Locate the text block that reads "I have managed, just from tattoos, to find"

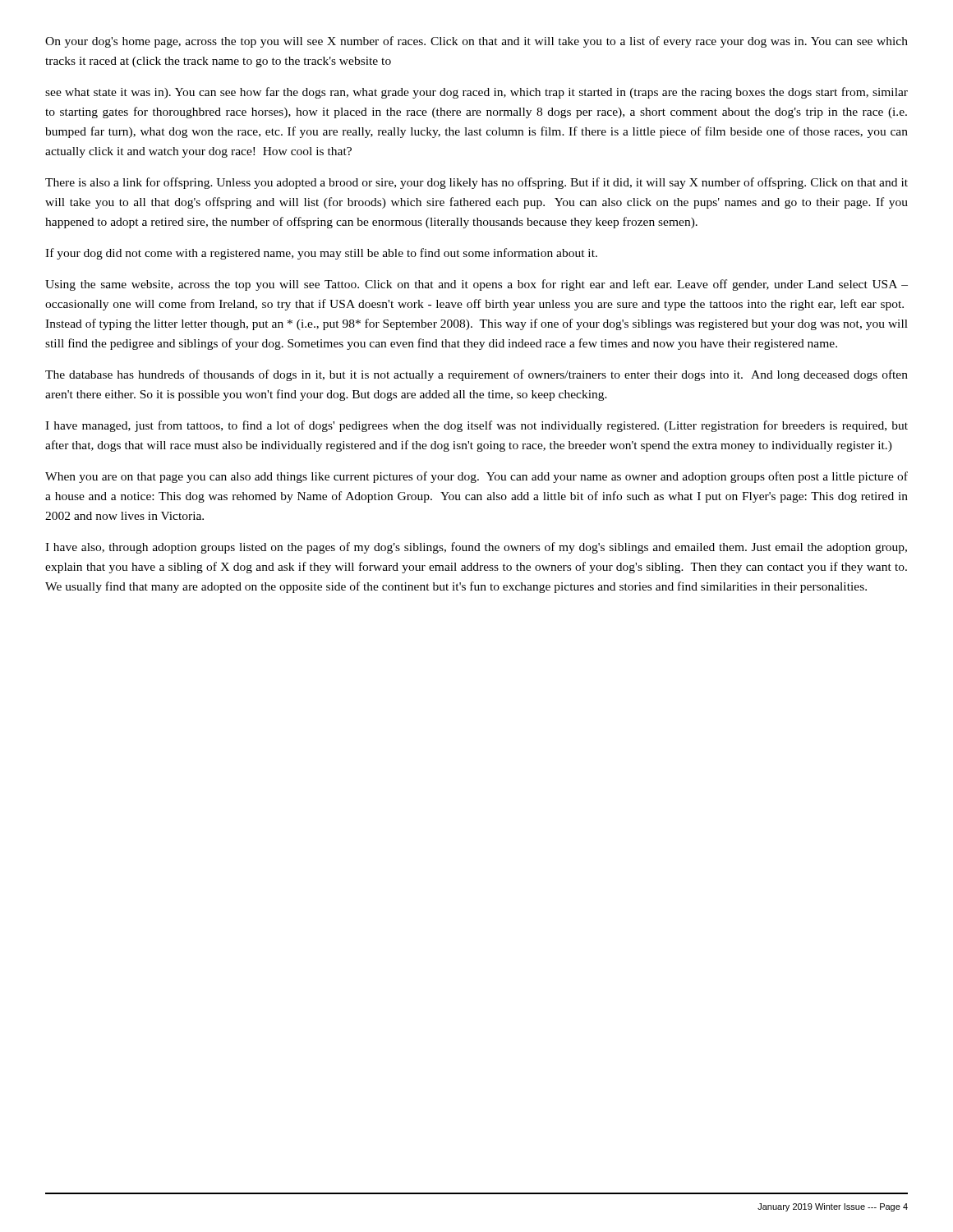476,435
